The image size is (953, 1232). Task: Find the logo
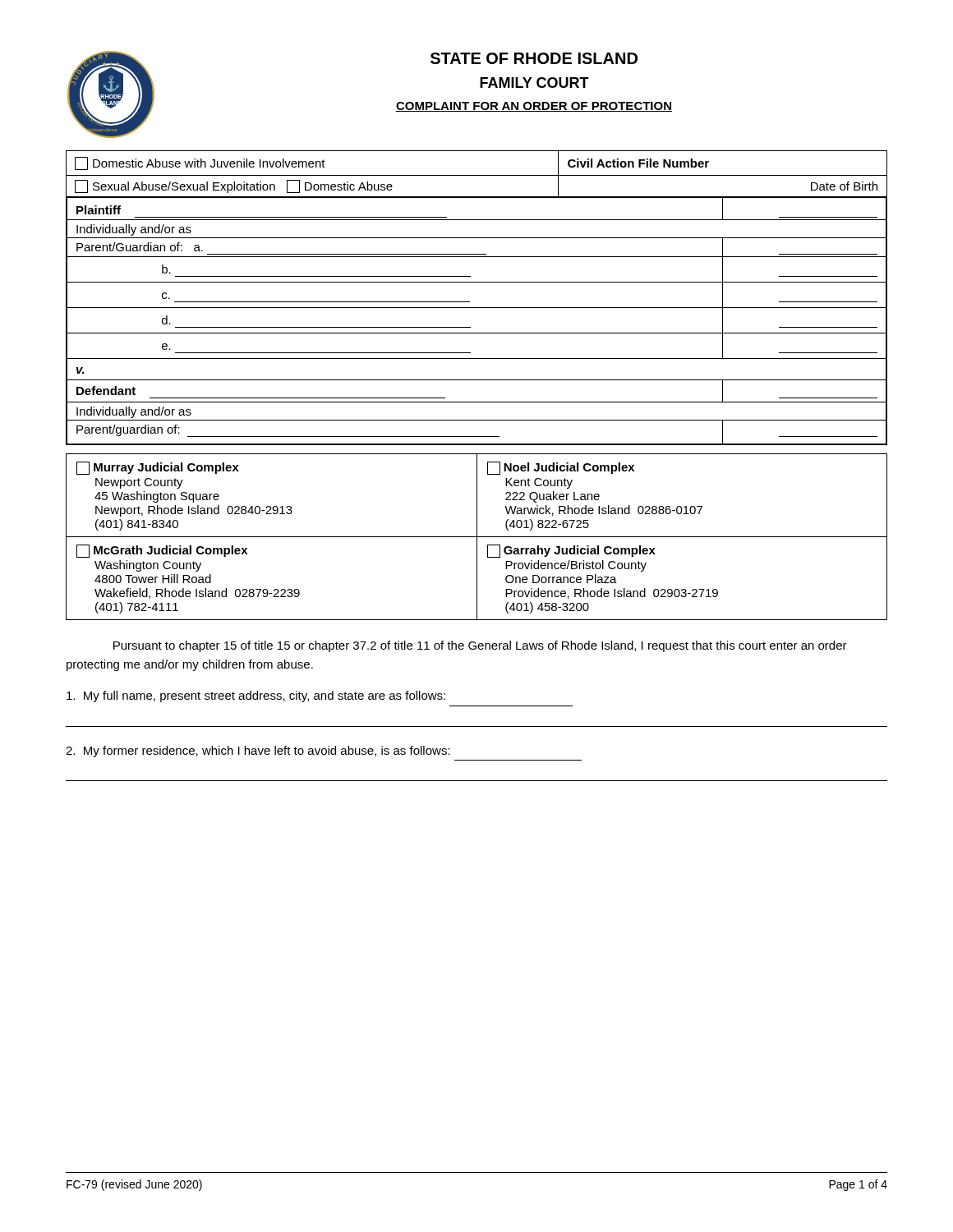point(115,96)
